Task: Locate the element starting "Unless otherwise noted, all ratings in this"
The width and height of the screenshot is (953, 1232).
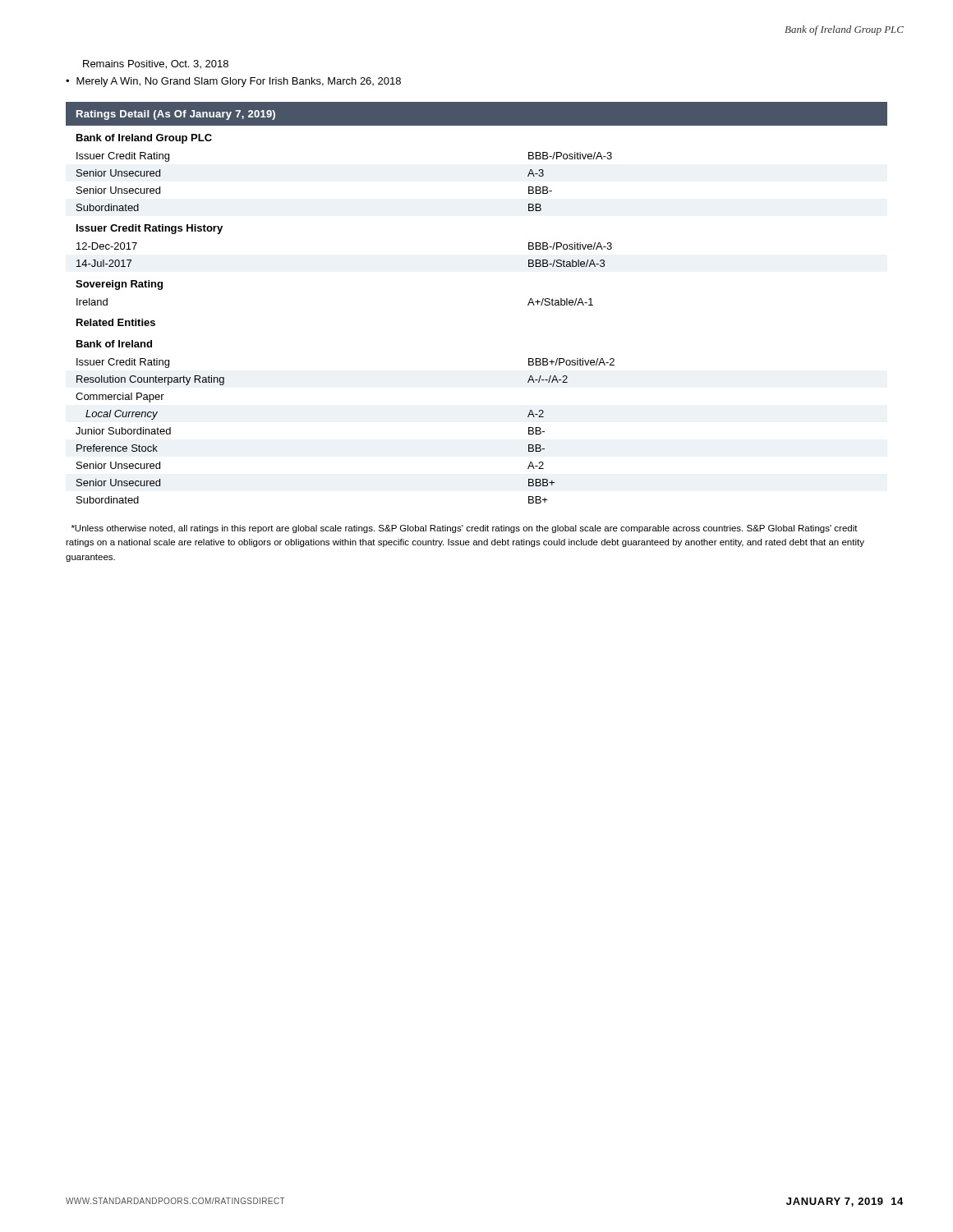Action: click(465, 542)
